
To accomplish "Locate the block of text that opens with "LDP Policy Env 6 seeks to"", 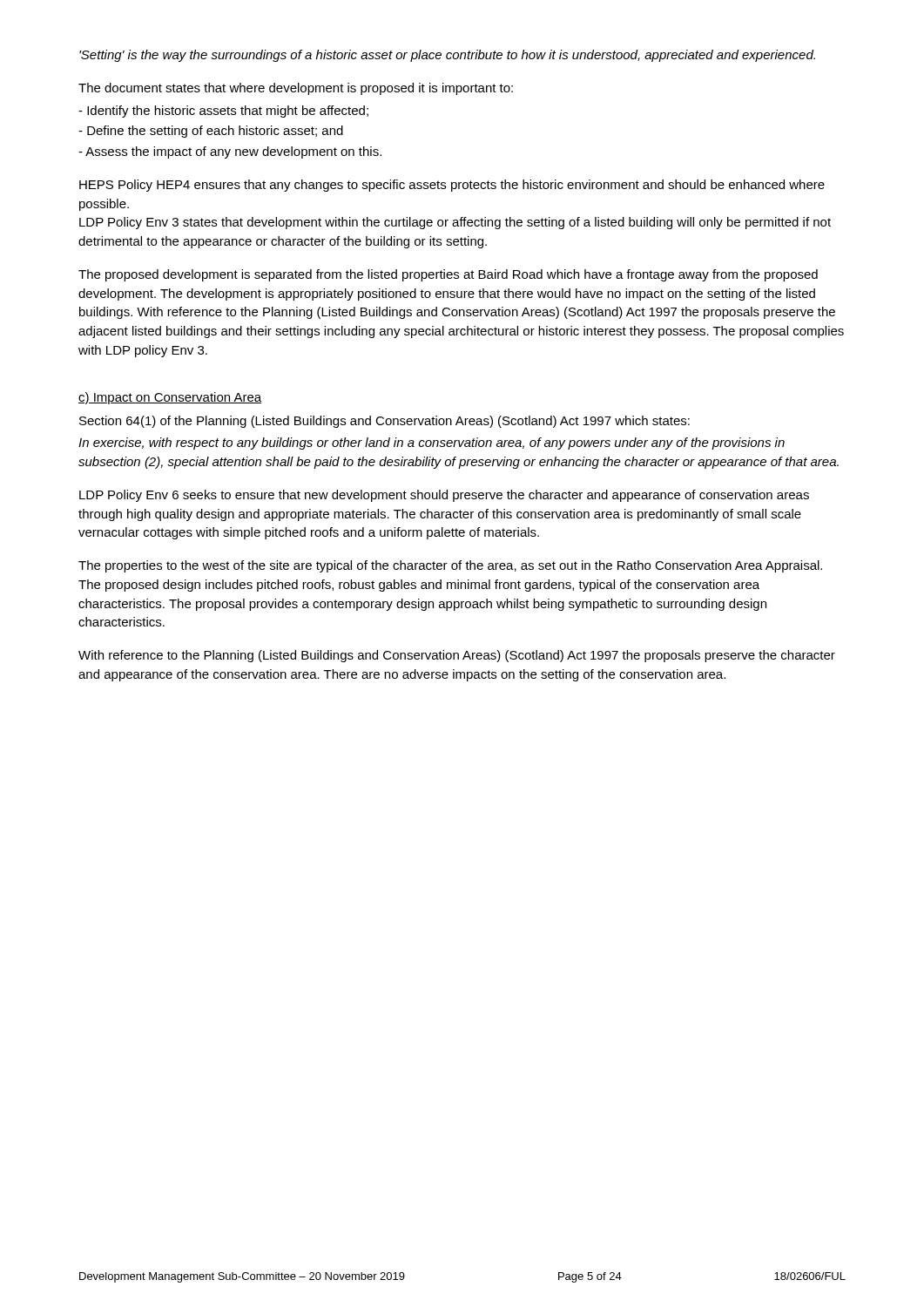I will (444, 513).
